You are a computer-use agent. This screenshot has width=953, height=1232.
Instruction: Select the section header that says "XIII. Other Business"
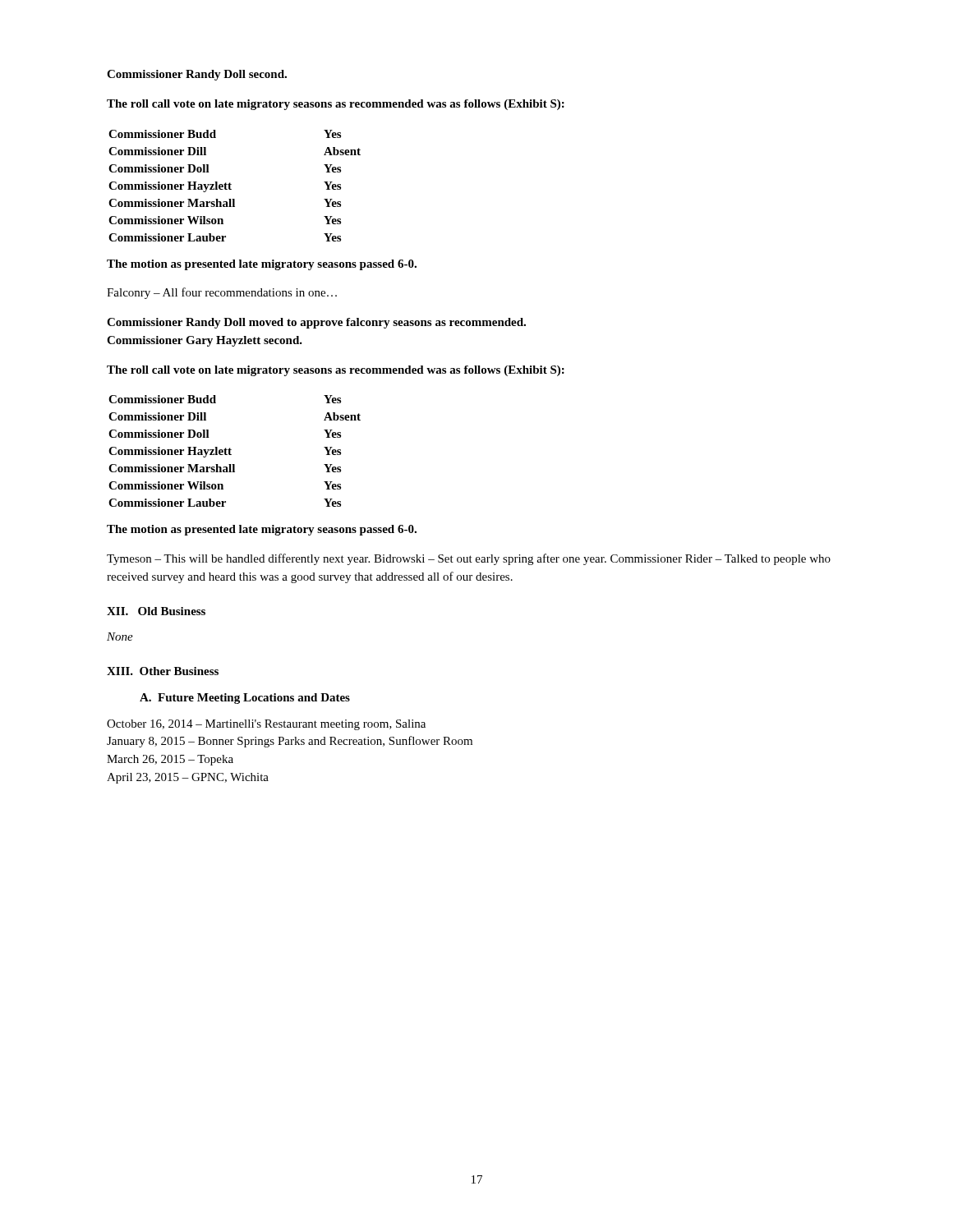click(x=163, y=671)
